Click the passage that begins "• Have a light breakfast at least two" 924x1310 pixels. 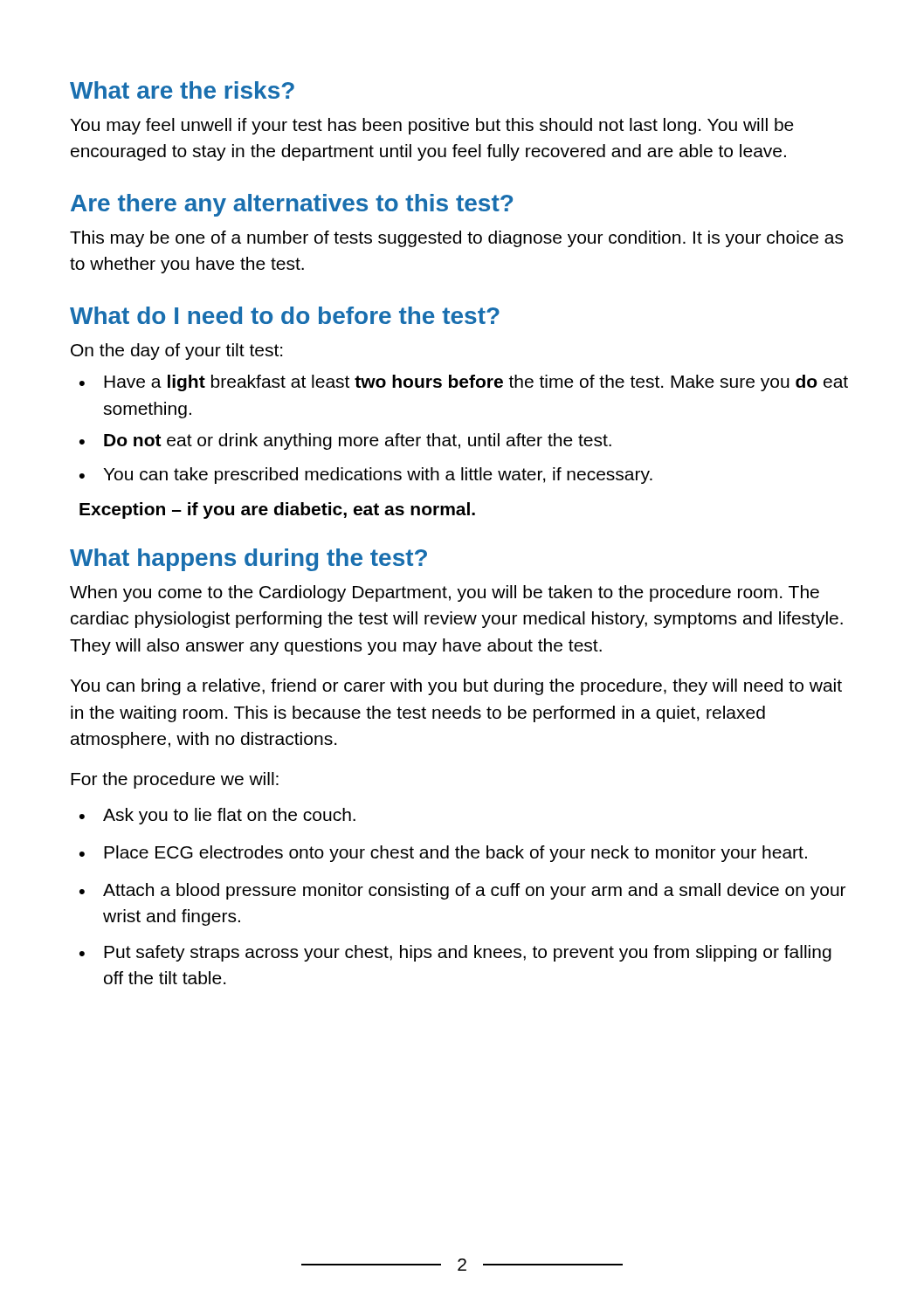click(x=466, y=395)
